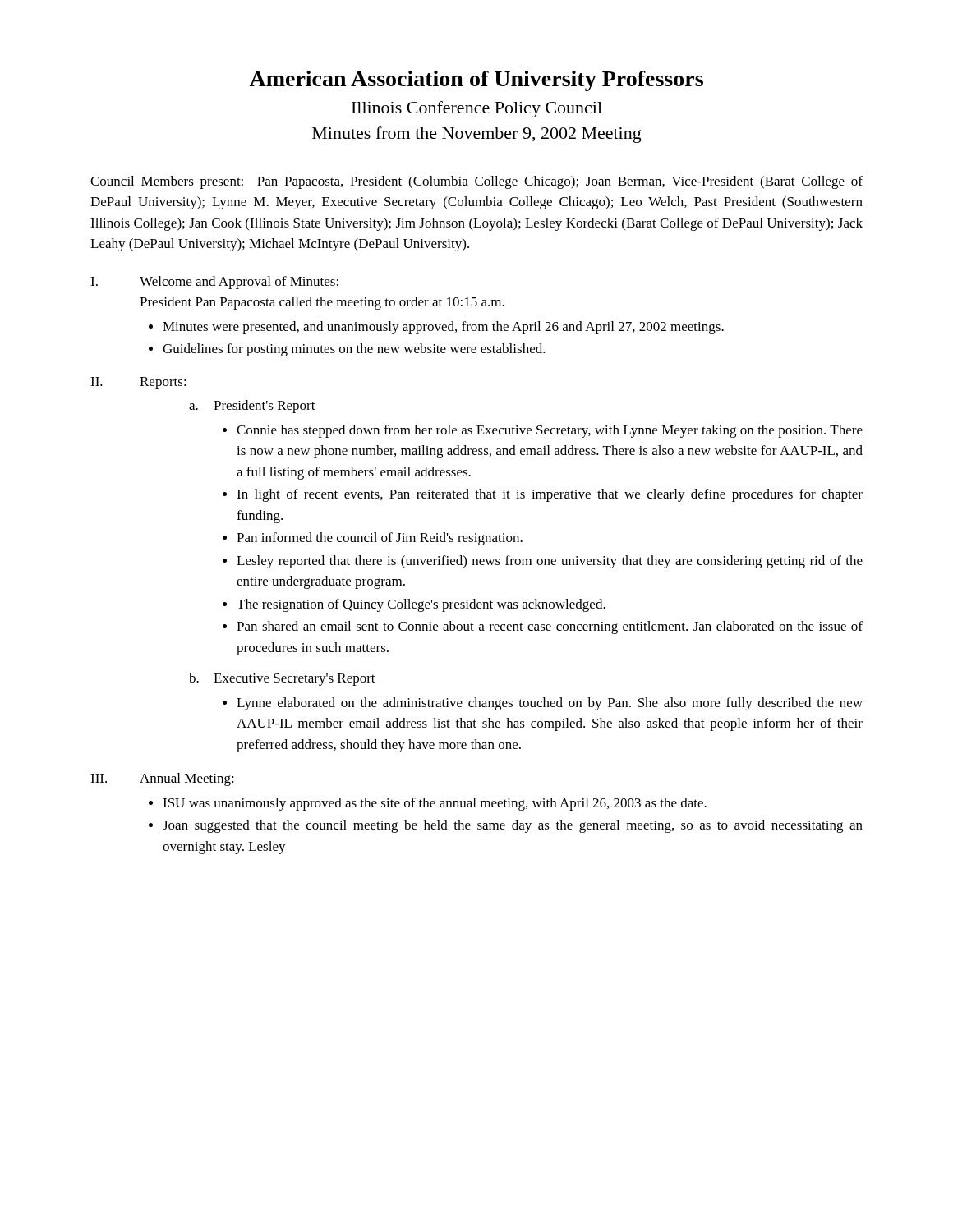Image resolution: width=953 pixels, height=1232 pixels.
Task: Click on the text starting "Welcome and Approval of Minutes:"
Action: pyautogui.click(x=240, y=281)
